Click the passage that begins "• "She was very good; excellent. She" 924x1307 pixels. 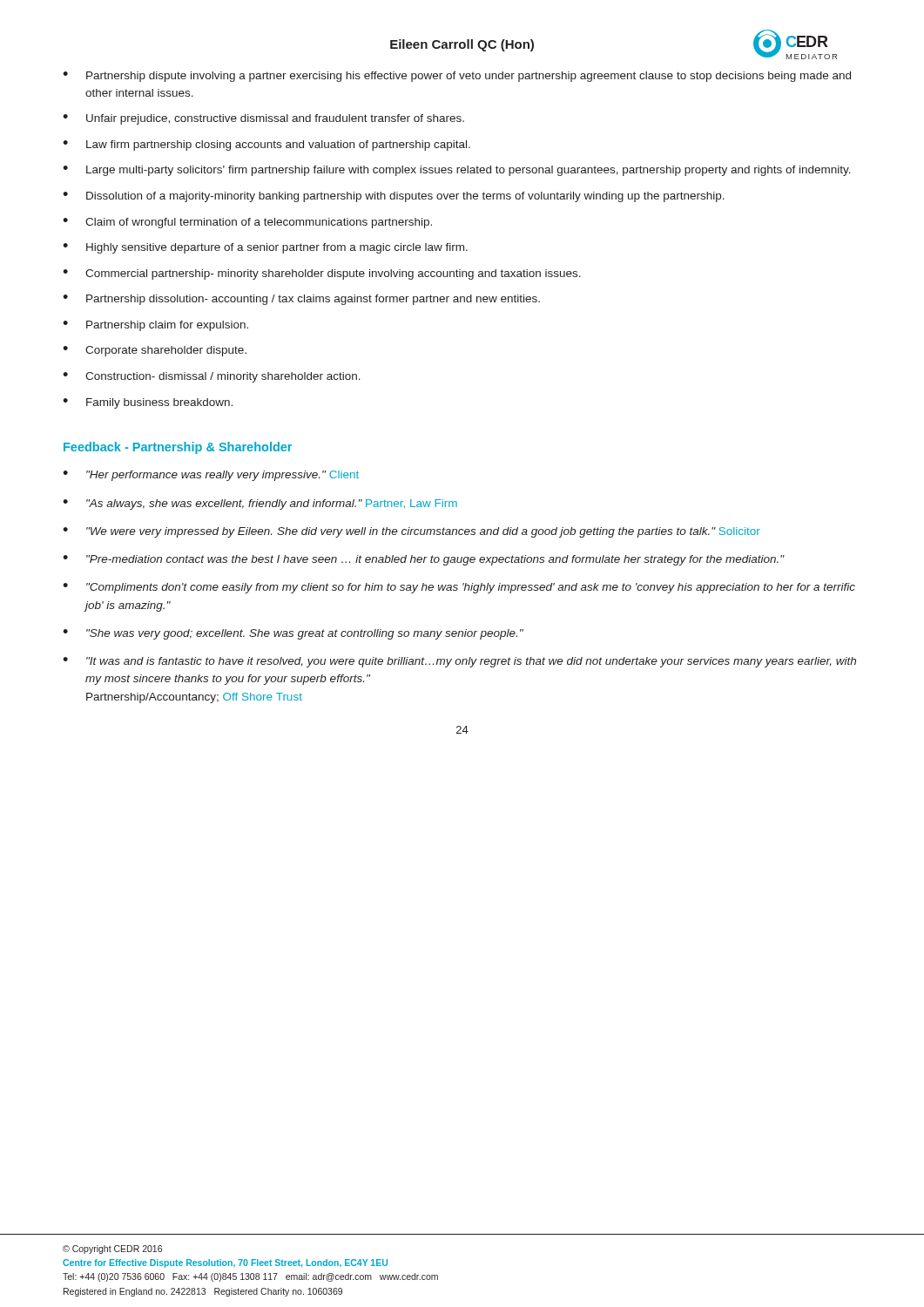pyautogui.click(x=462, y=633)
